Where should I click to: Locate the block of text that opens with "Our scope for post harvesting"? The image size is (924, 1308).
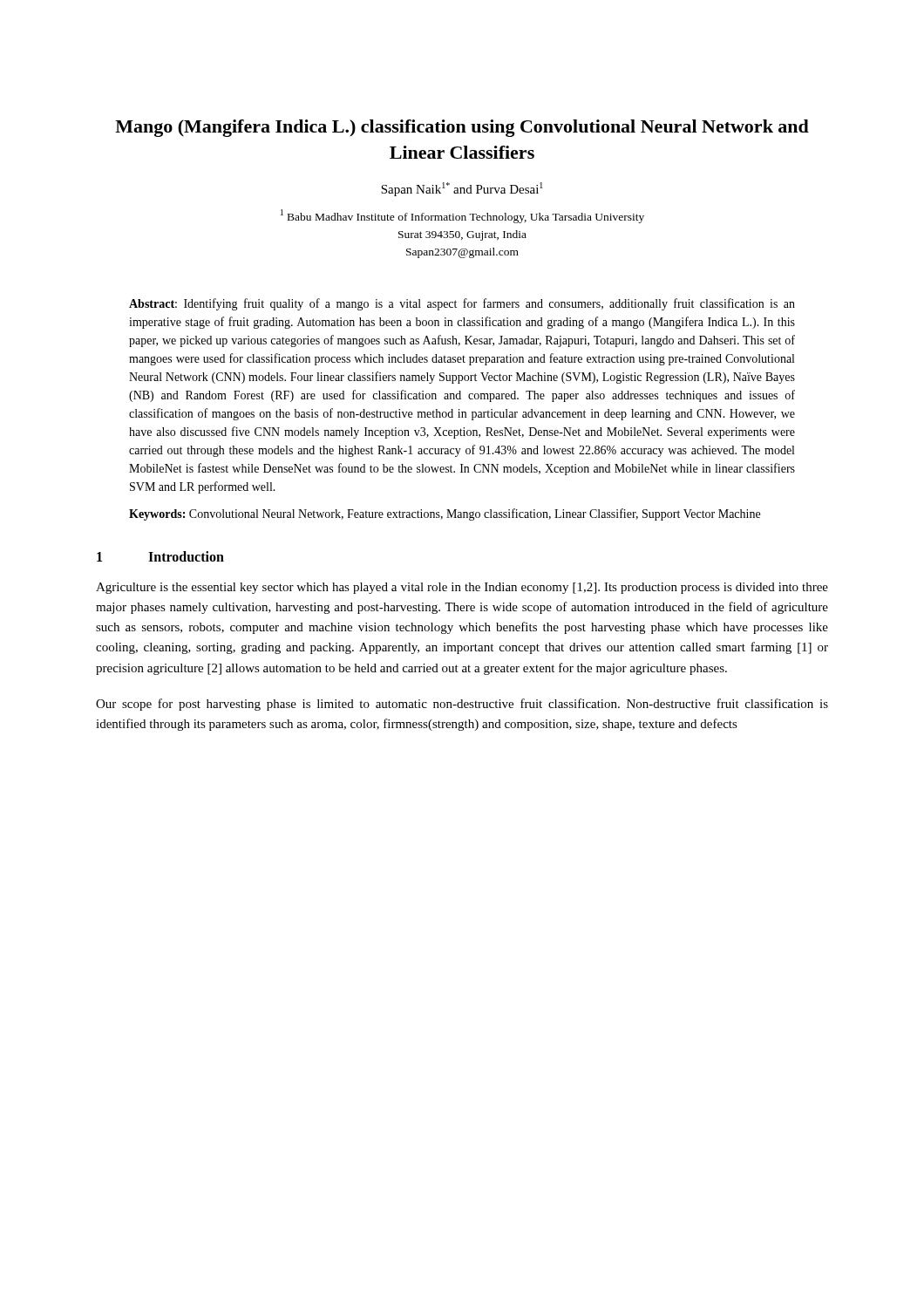(x=462, y=714)
